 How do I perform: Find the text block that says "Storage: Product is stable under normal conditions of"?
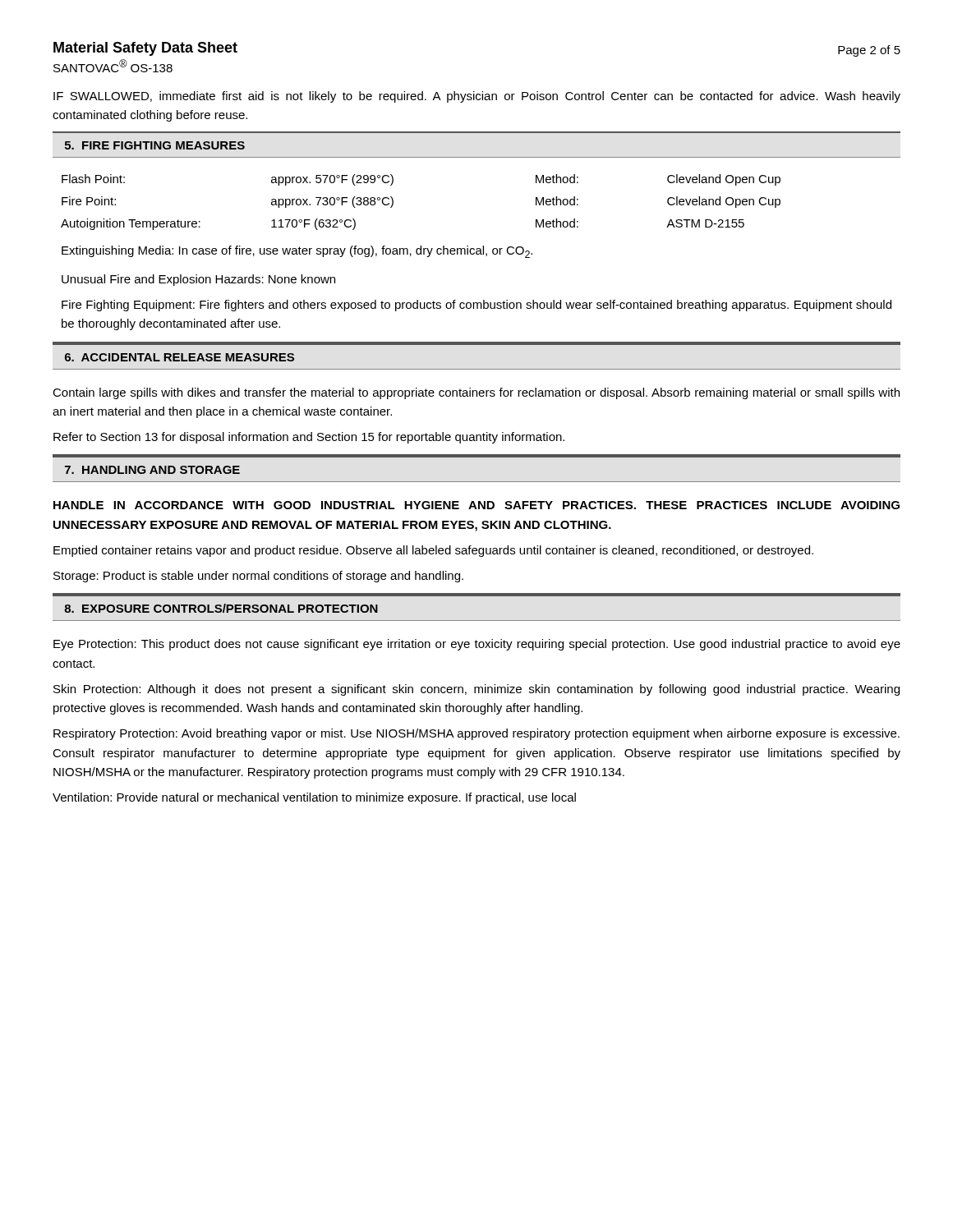(x=258, y=575)
